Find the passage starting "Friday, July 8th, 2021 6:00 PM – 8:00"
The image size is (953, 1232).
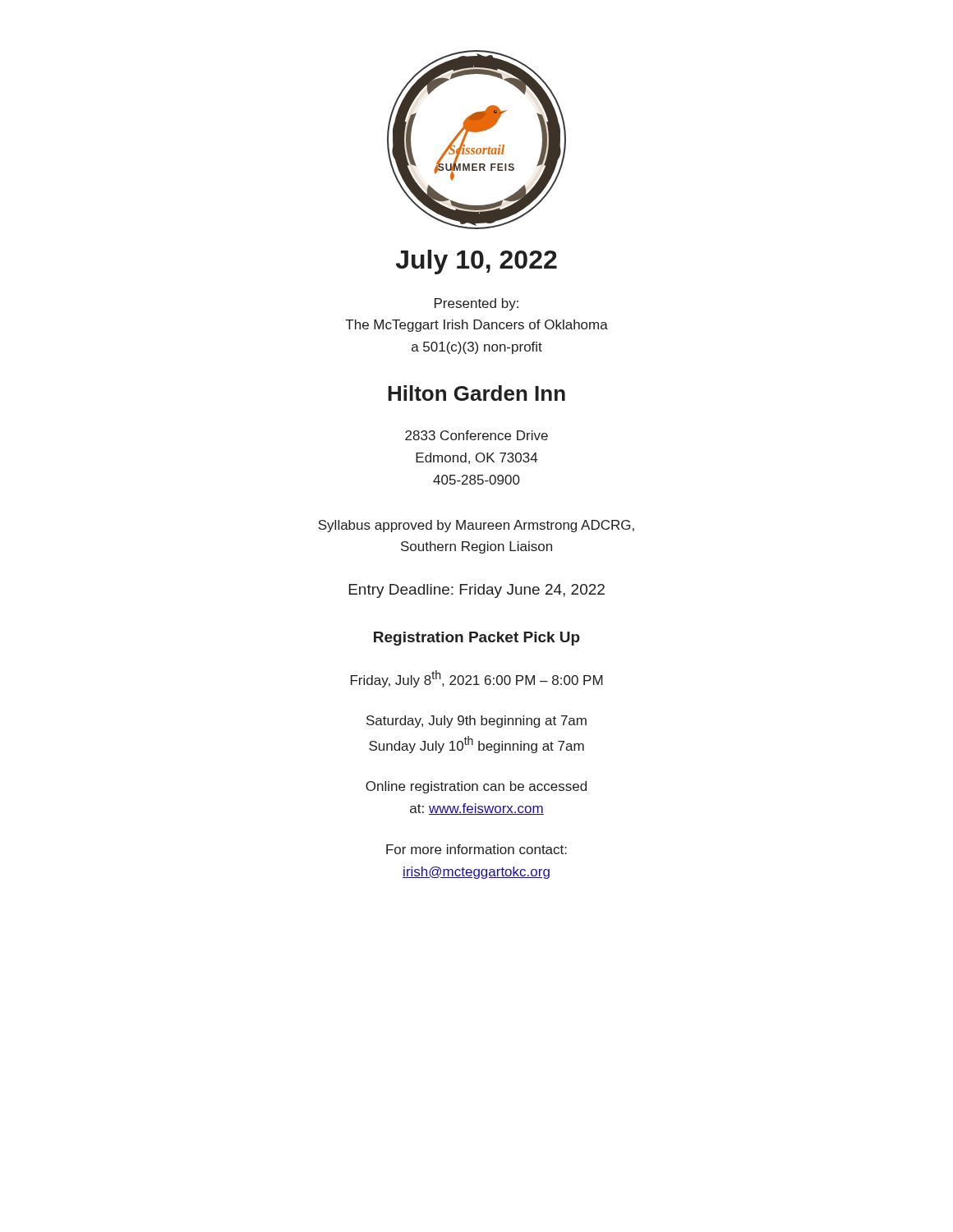coord(476,679)
